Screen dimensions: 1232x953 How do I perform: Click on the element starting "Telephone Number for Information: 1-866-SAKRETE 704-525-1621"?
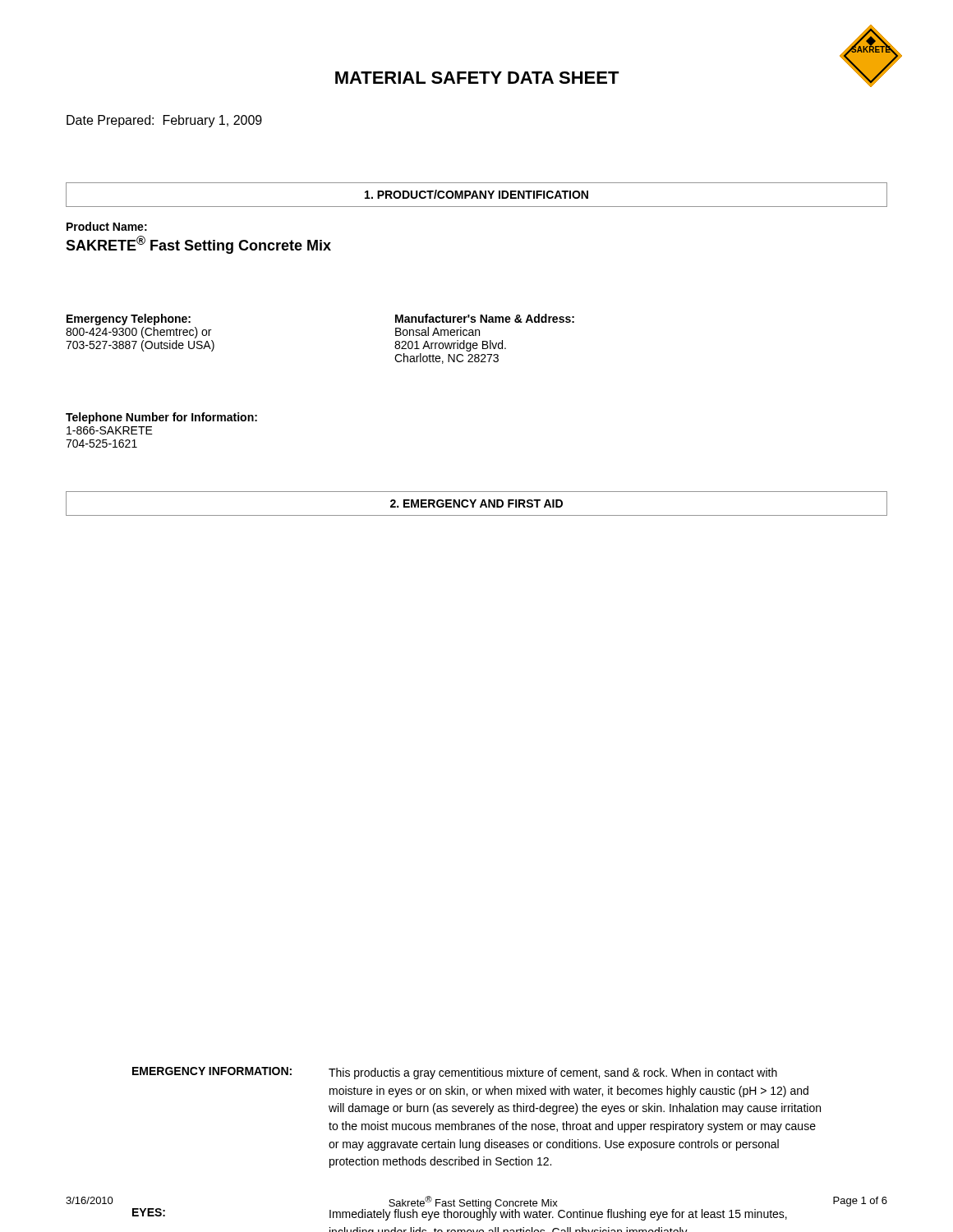[162, 430]
